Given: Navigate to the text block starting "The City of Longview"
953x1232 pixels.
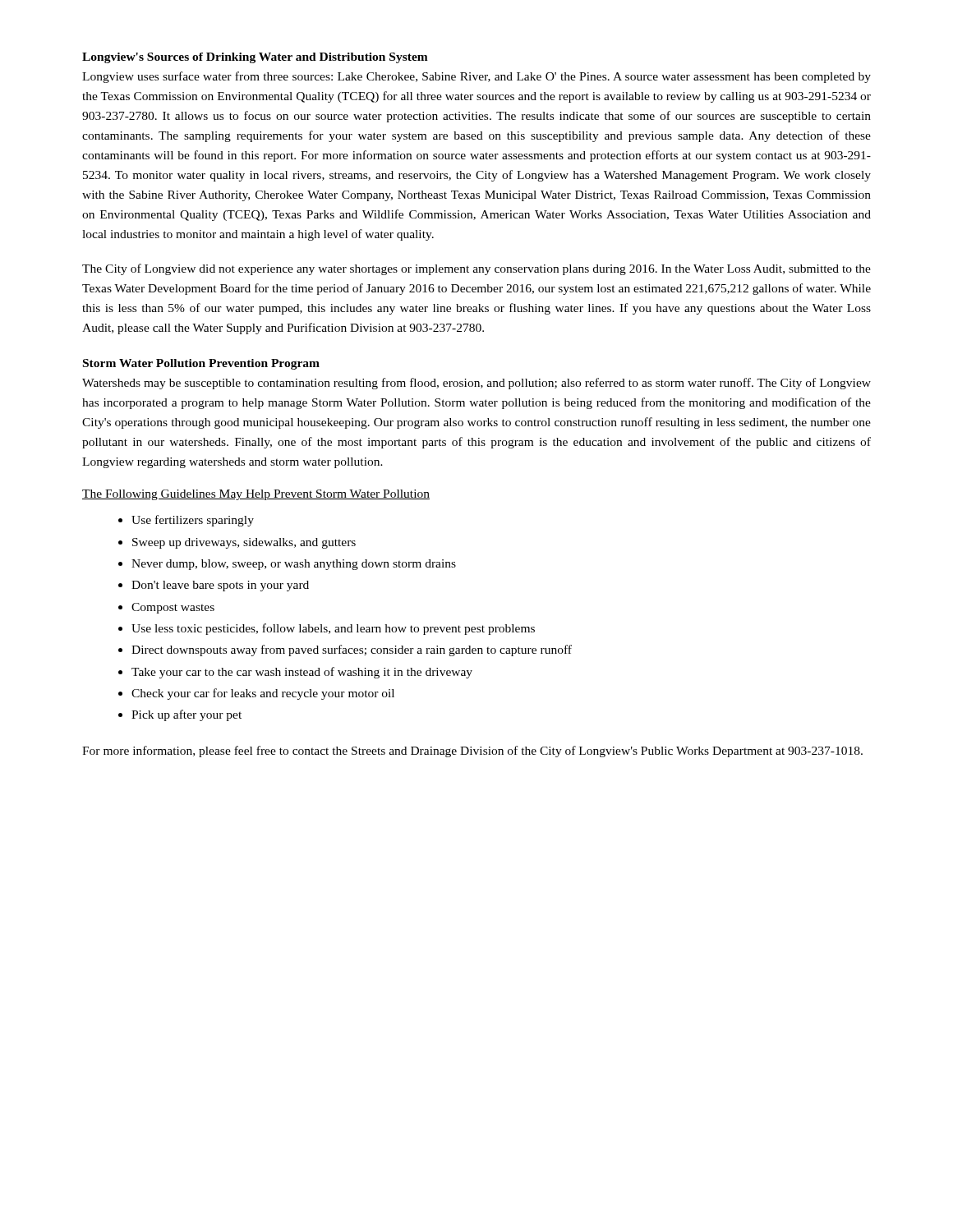Looking at the screenshot, I should (476, 298).
